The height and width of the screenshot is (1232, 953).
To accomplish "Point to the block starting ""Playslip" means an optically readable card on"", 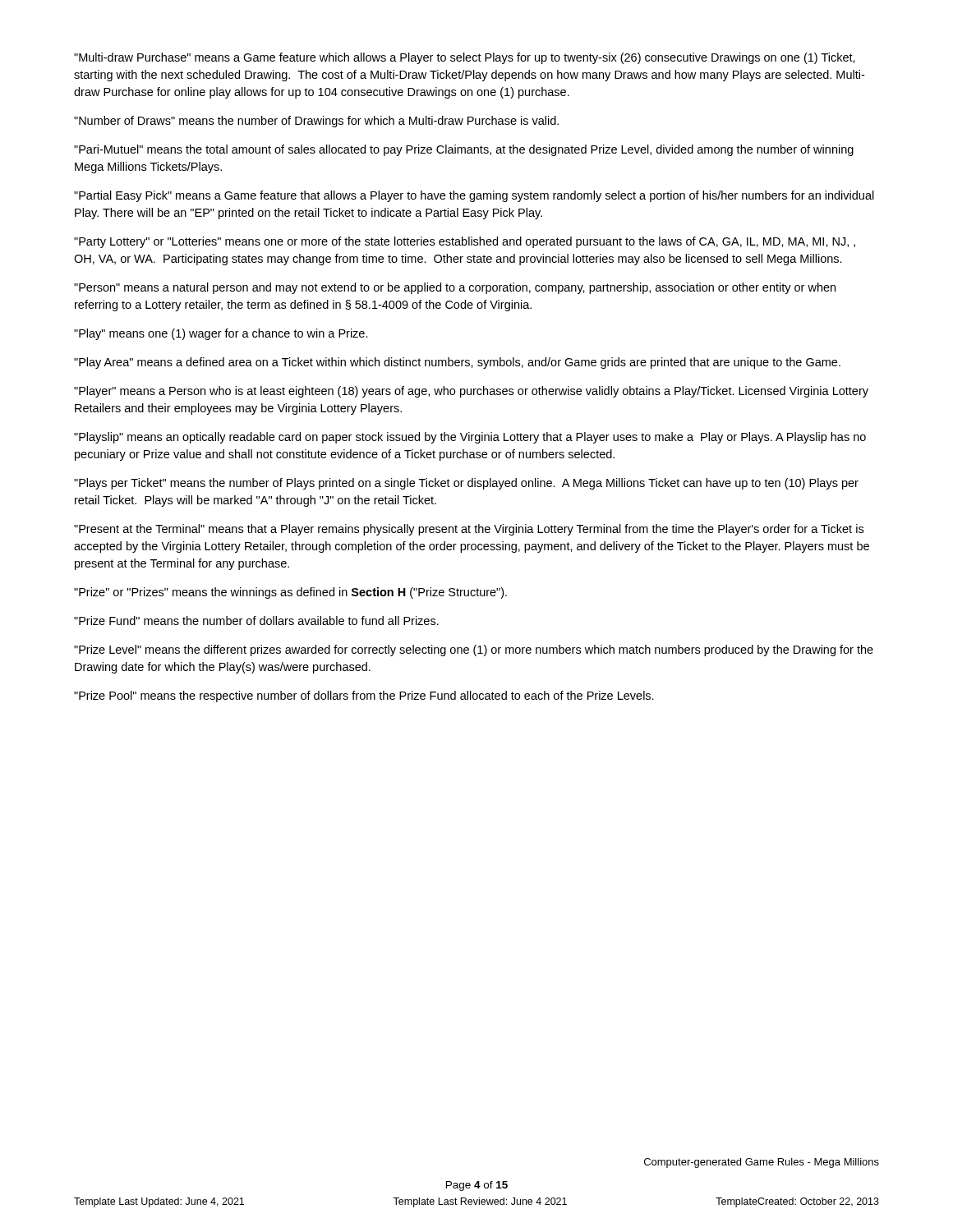I will click(x=470, y=446).
